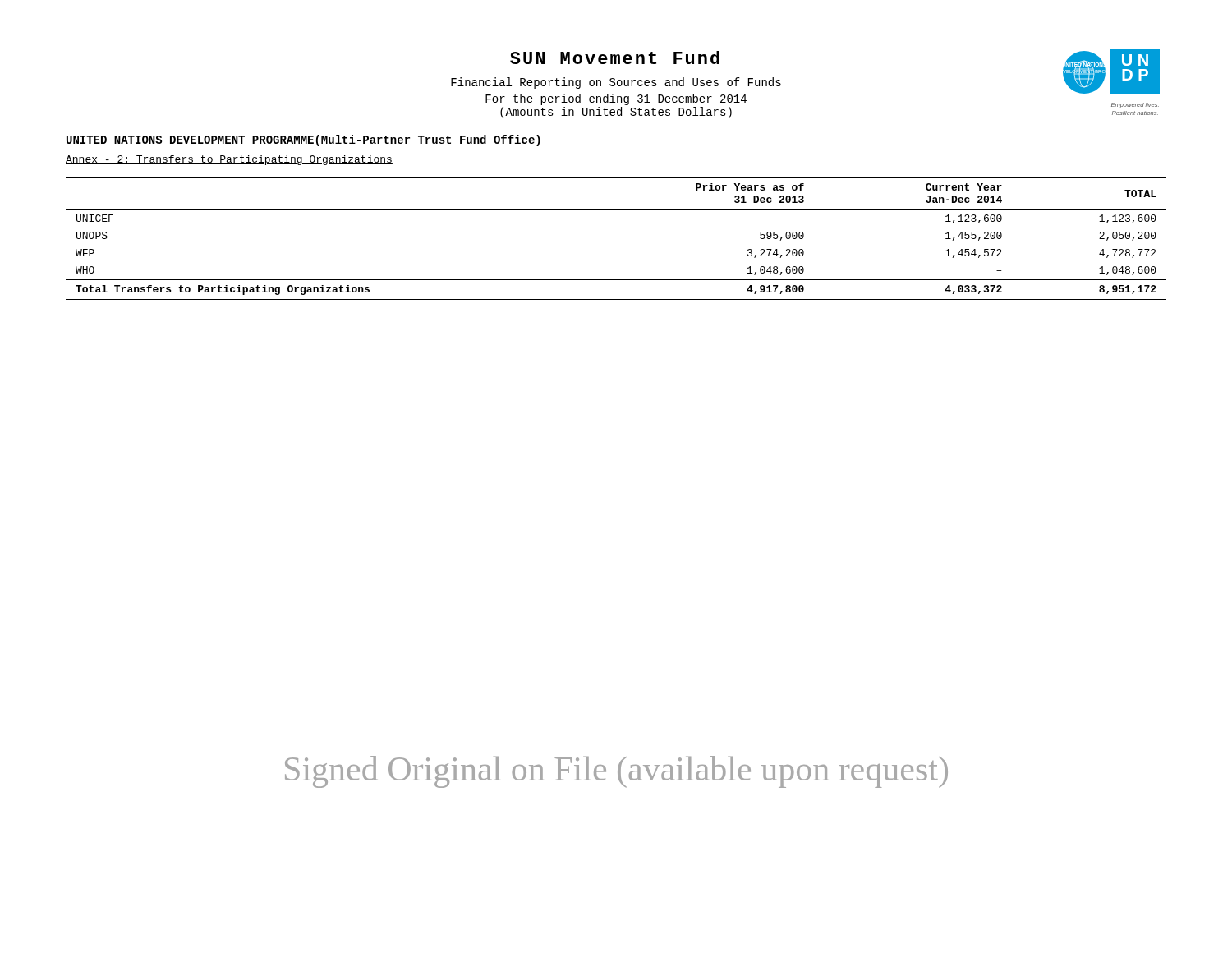Navigate to the text starting "UNITED NATIONS DEVELOPMENT PROGRAMME(Multi-Partner Trust"
This screenshot has height=953, width=1232.
click(x=304, y=140)
